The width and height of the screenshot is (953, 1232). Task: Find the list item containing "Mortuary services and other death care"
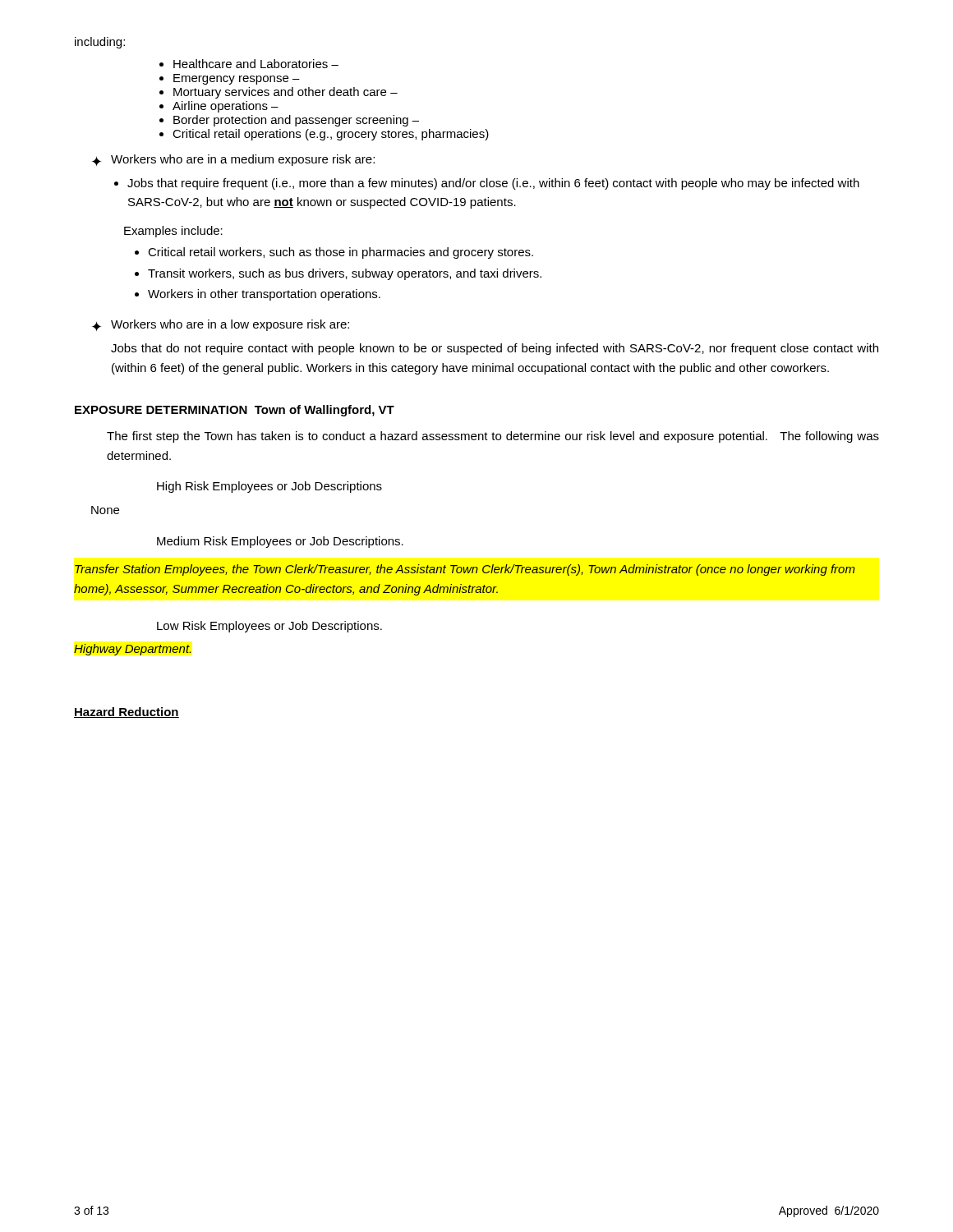(x=285, y=91)
